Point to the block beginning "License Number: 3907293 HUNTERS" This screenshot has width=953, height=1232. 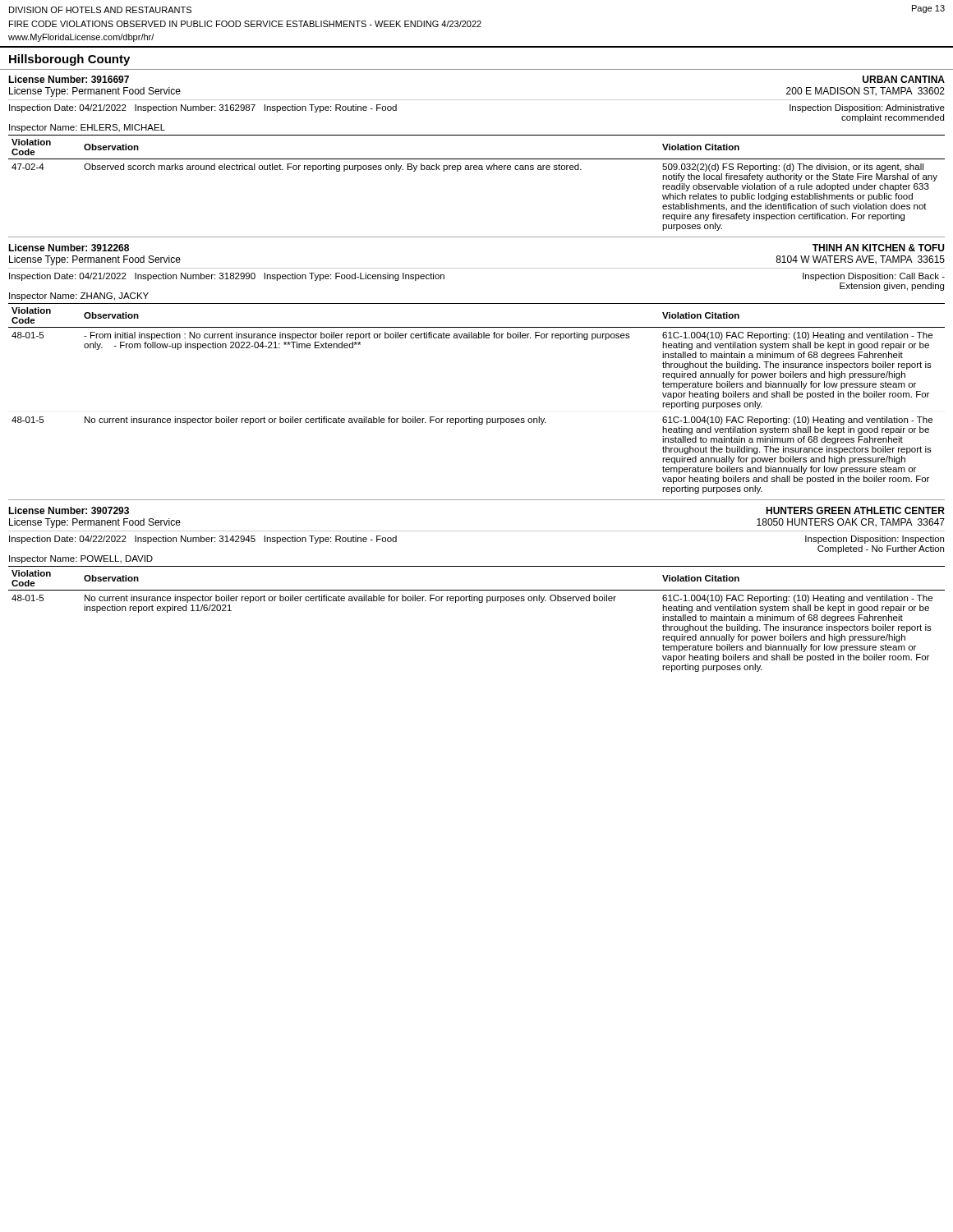point(62,510)
